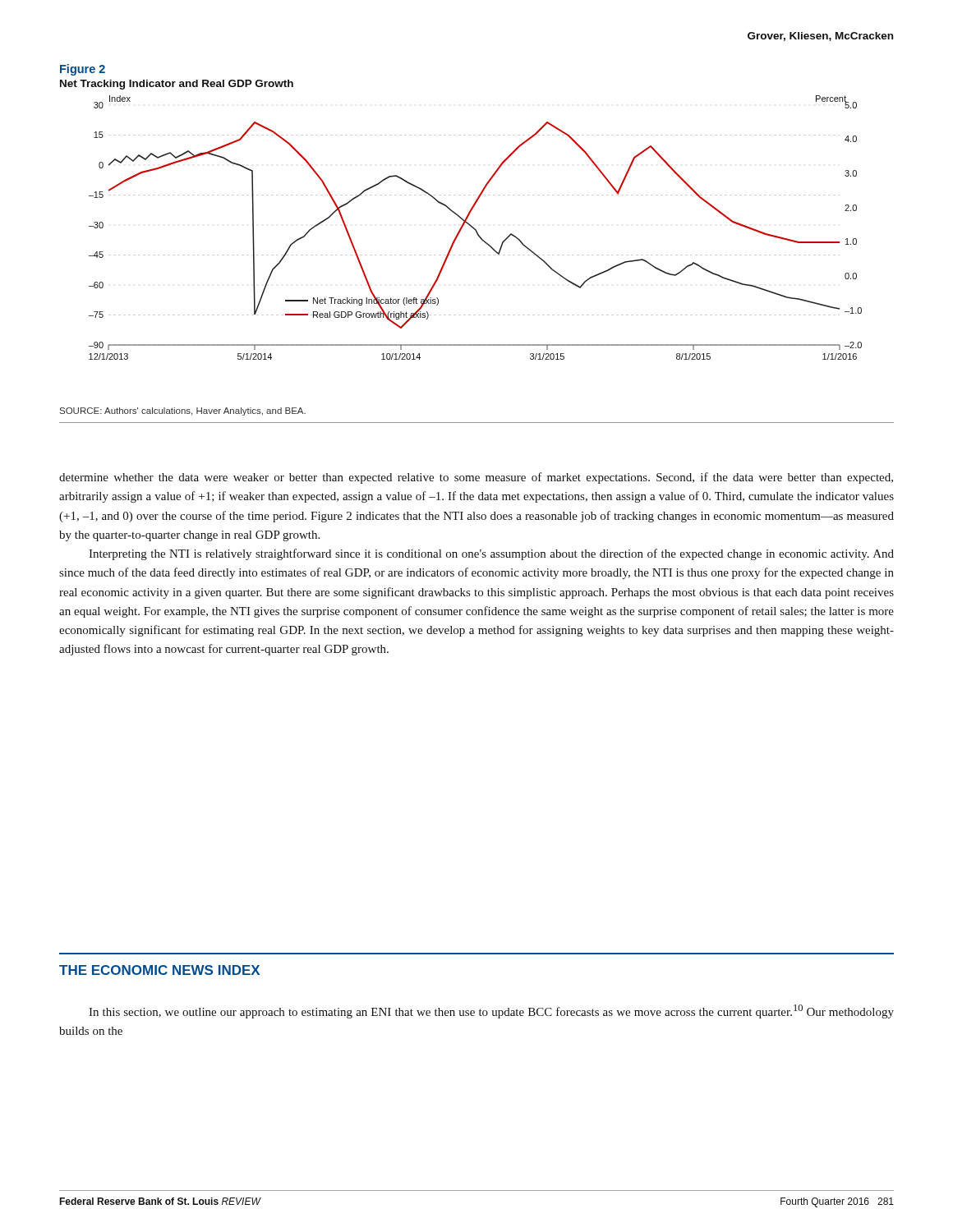The width and height of the screenshot is (953, 1232).
Task: Find the element starting "Figure 2"
Action: coord(82,69)
